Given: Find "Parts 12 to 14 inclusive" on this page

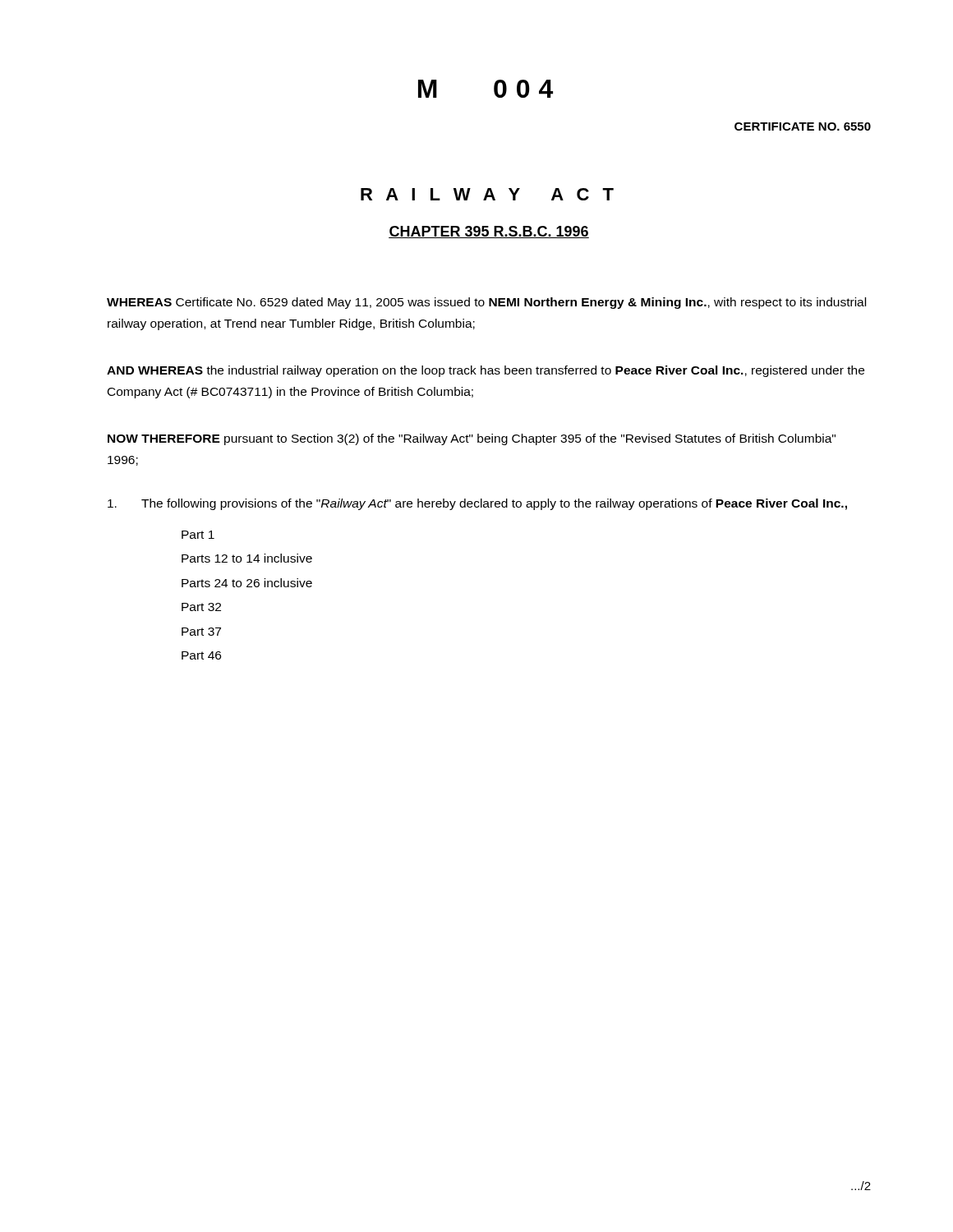Looking at the screenshot, I should [247, 558].
